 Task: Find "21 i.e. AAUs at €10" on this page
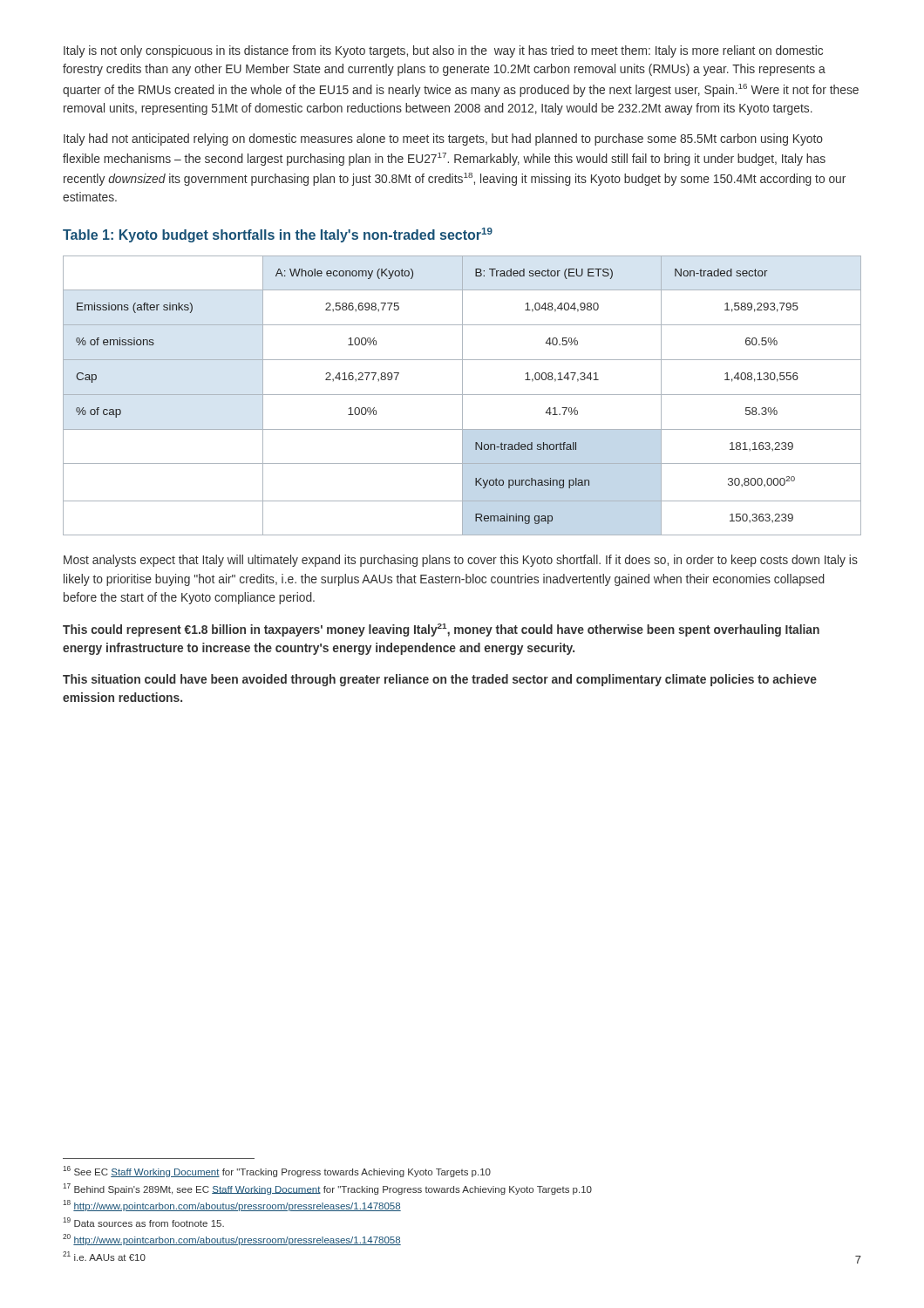104,1256
